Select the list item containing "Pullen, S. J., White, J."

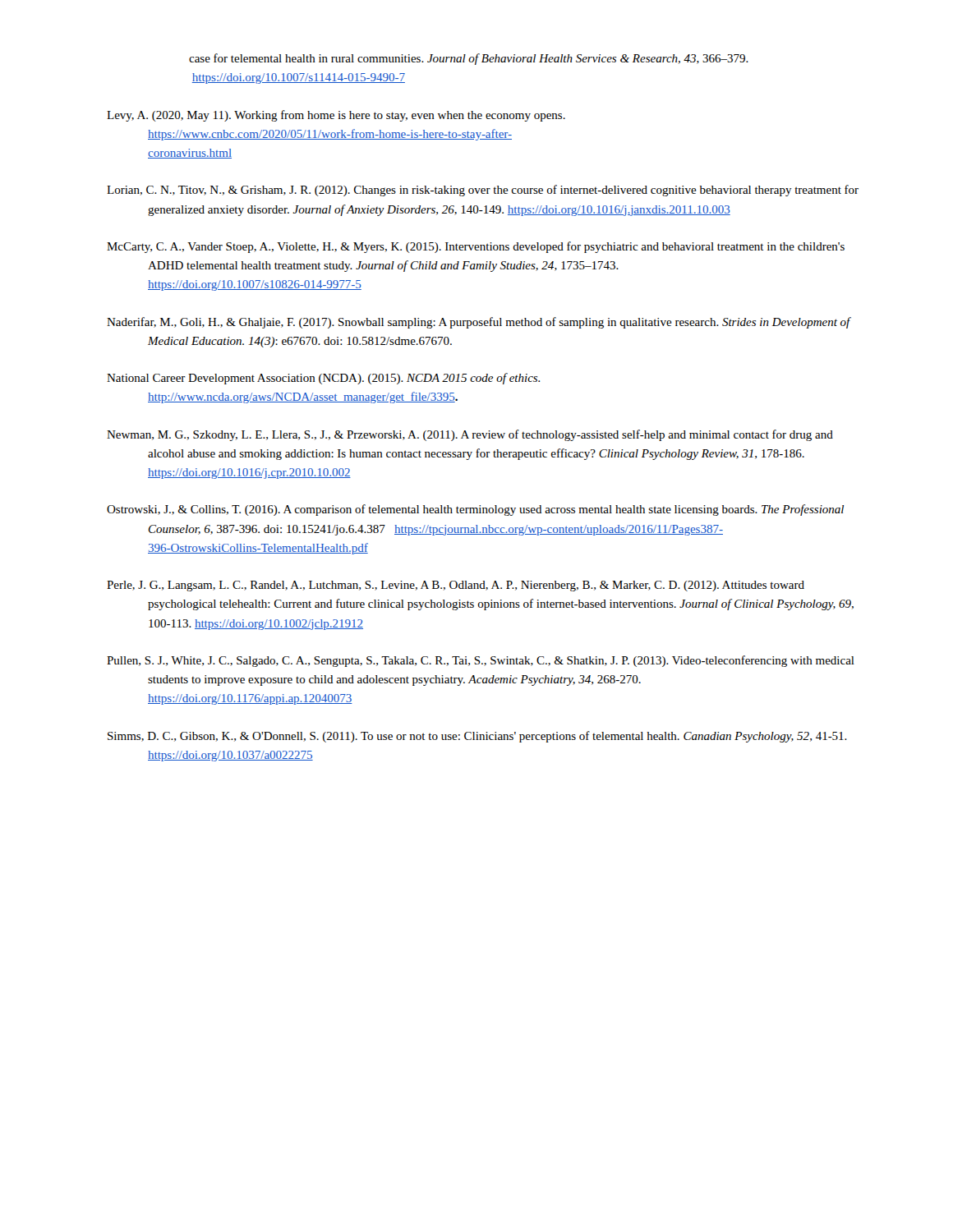point(481,679)
